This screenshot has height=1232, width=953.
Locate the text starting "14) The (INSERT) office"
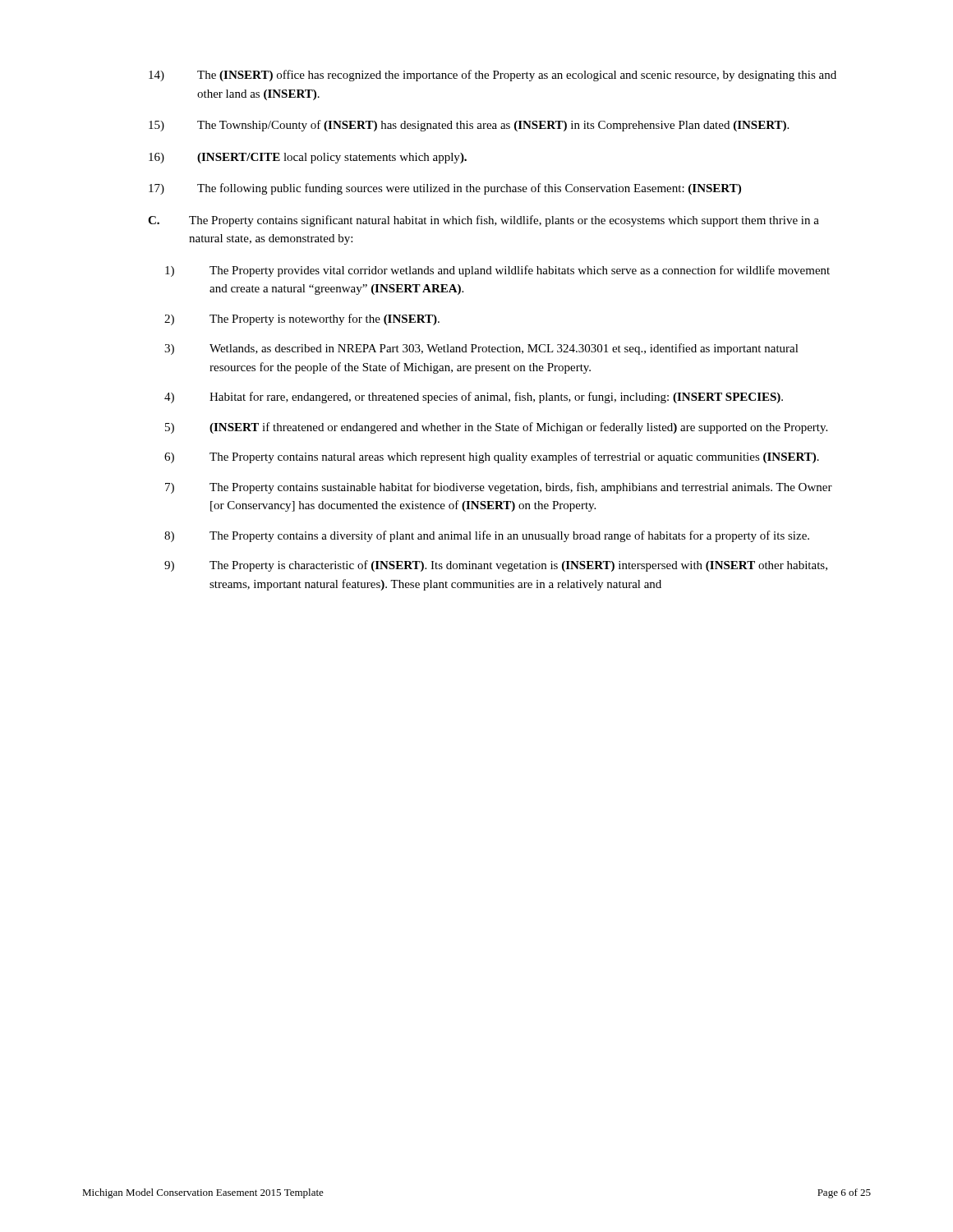tap(493, 84)
